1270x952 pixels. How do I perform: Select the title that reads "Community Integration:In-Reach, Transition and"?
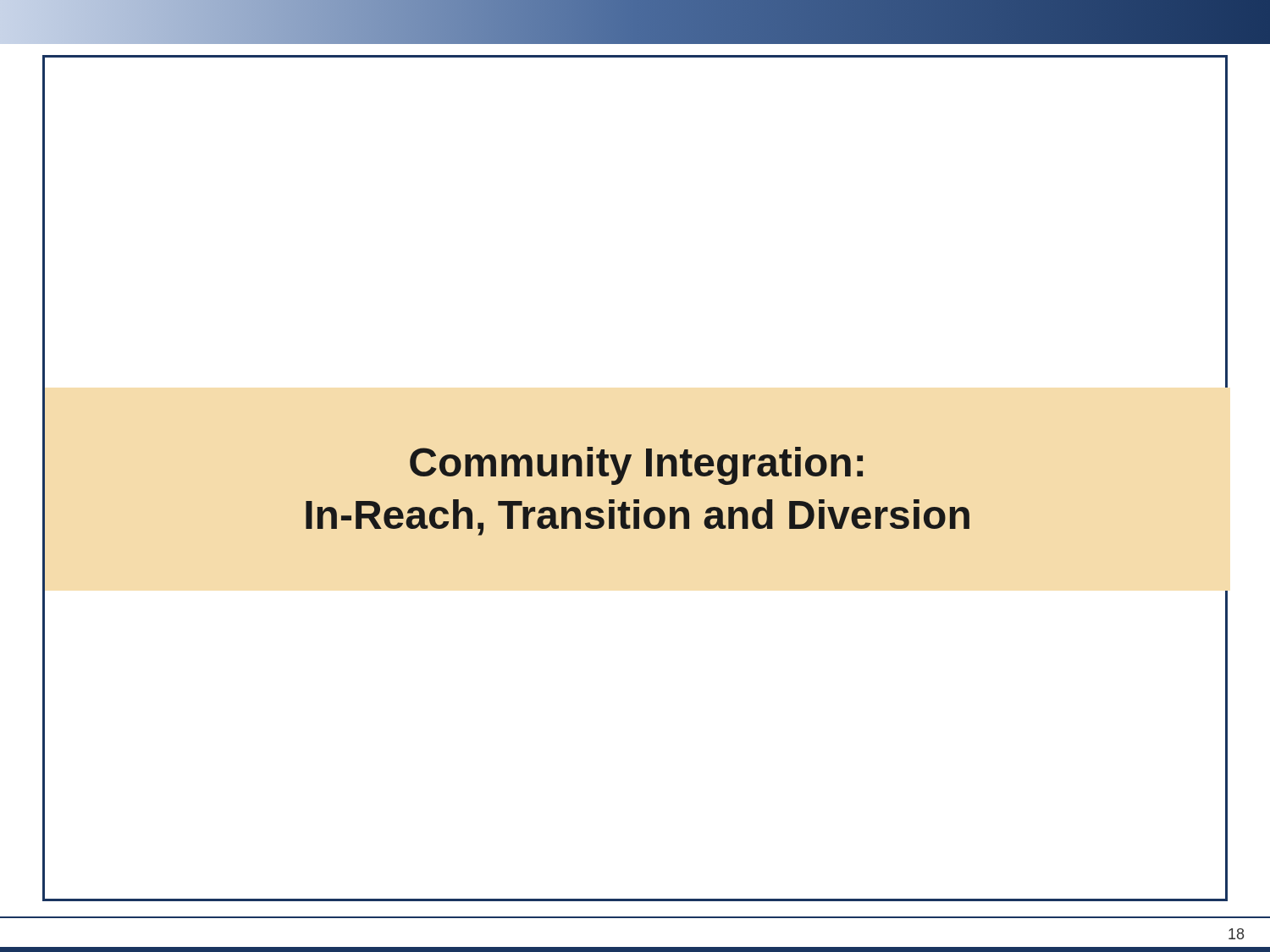638,489
